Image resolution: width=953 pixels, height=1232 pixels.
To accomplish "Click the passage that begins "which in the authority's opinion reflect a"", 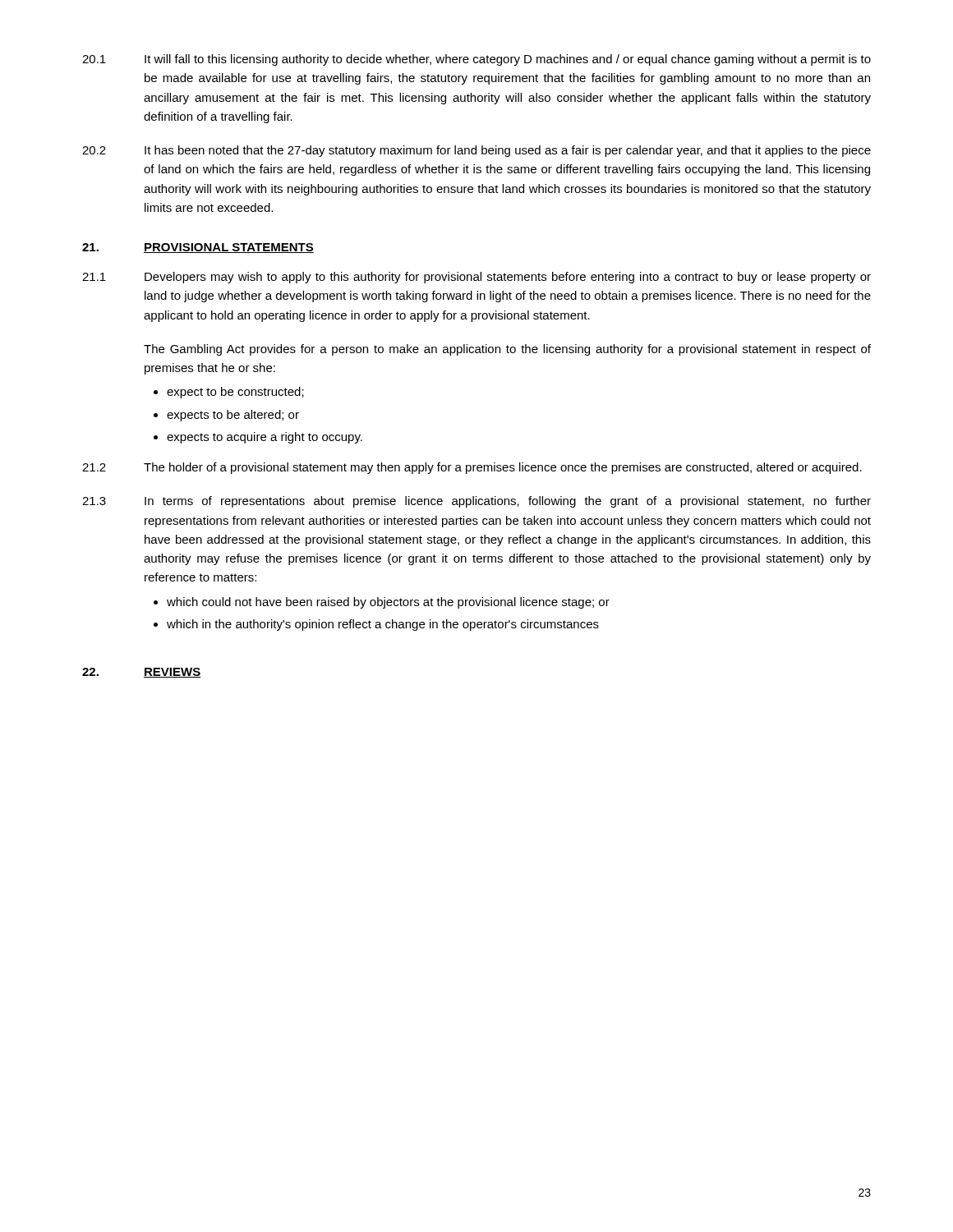I will (383, 624).
